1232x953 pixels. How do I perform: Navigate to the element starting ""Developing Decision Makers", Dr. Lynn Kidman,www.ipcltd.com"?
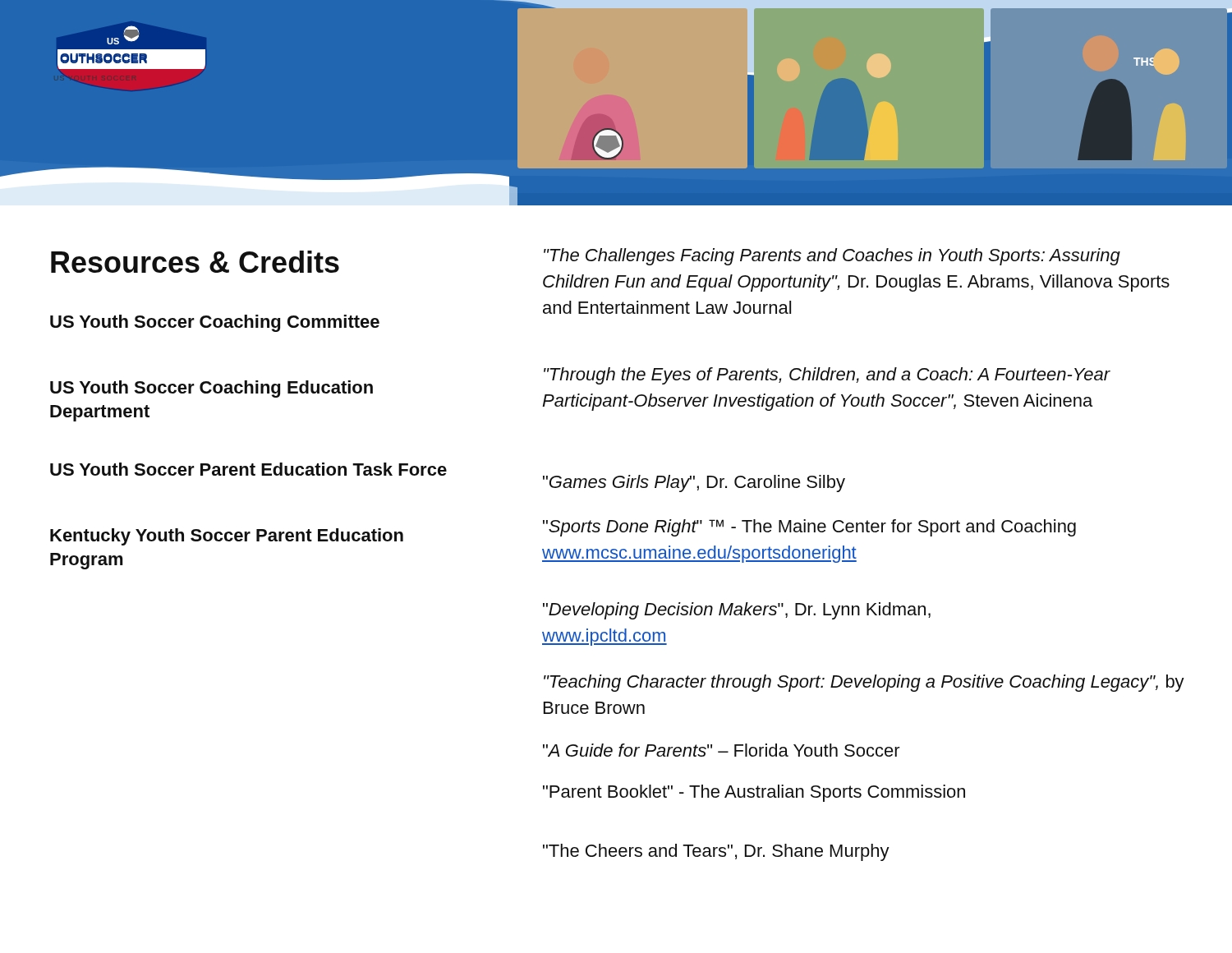(x=867, y=623)
